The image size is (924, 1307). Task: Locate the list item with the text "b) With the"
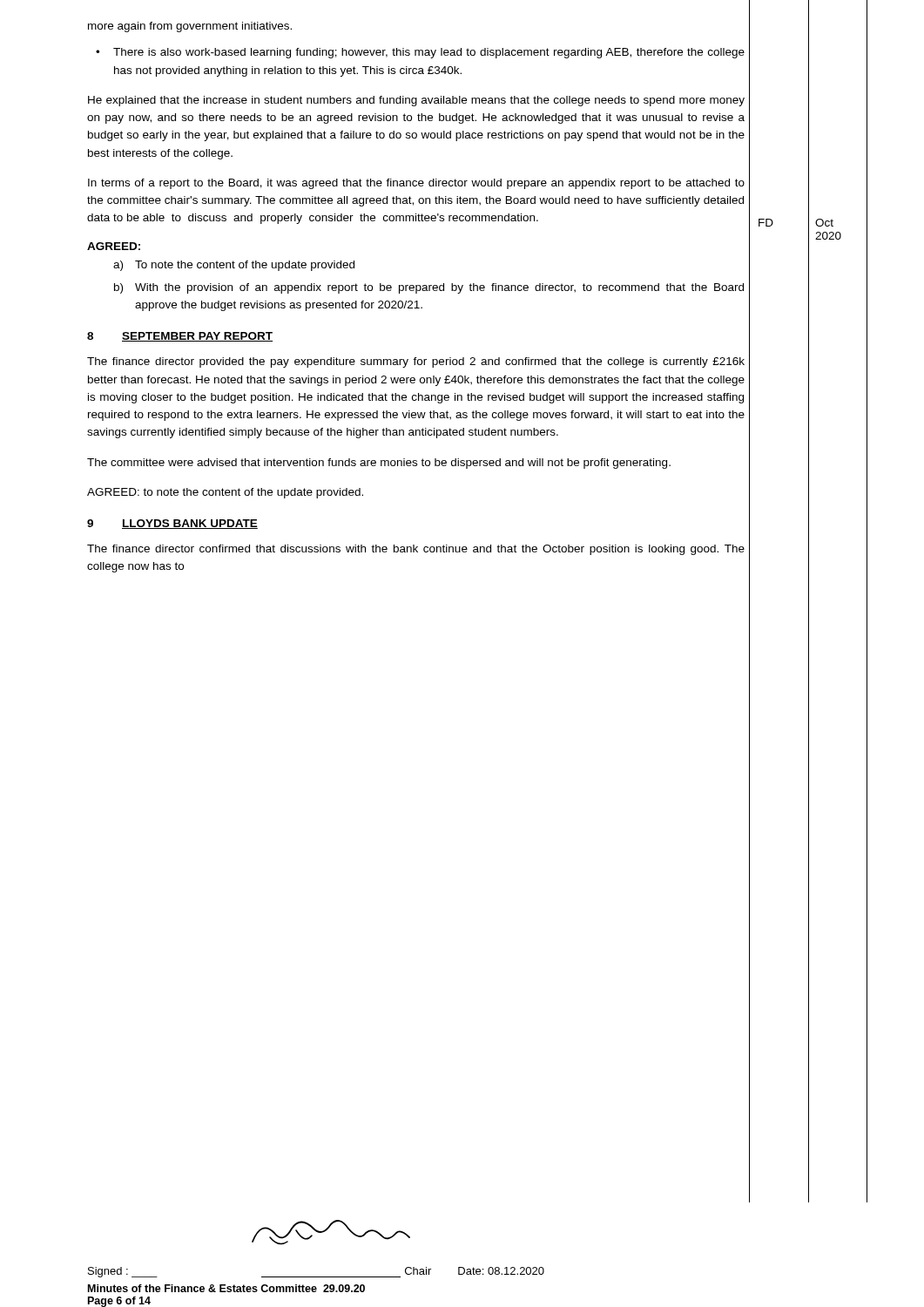click(429, 296)
